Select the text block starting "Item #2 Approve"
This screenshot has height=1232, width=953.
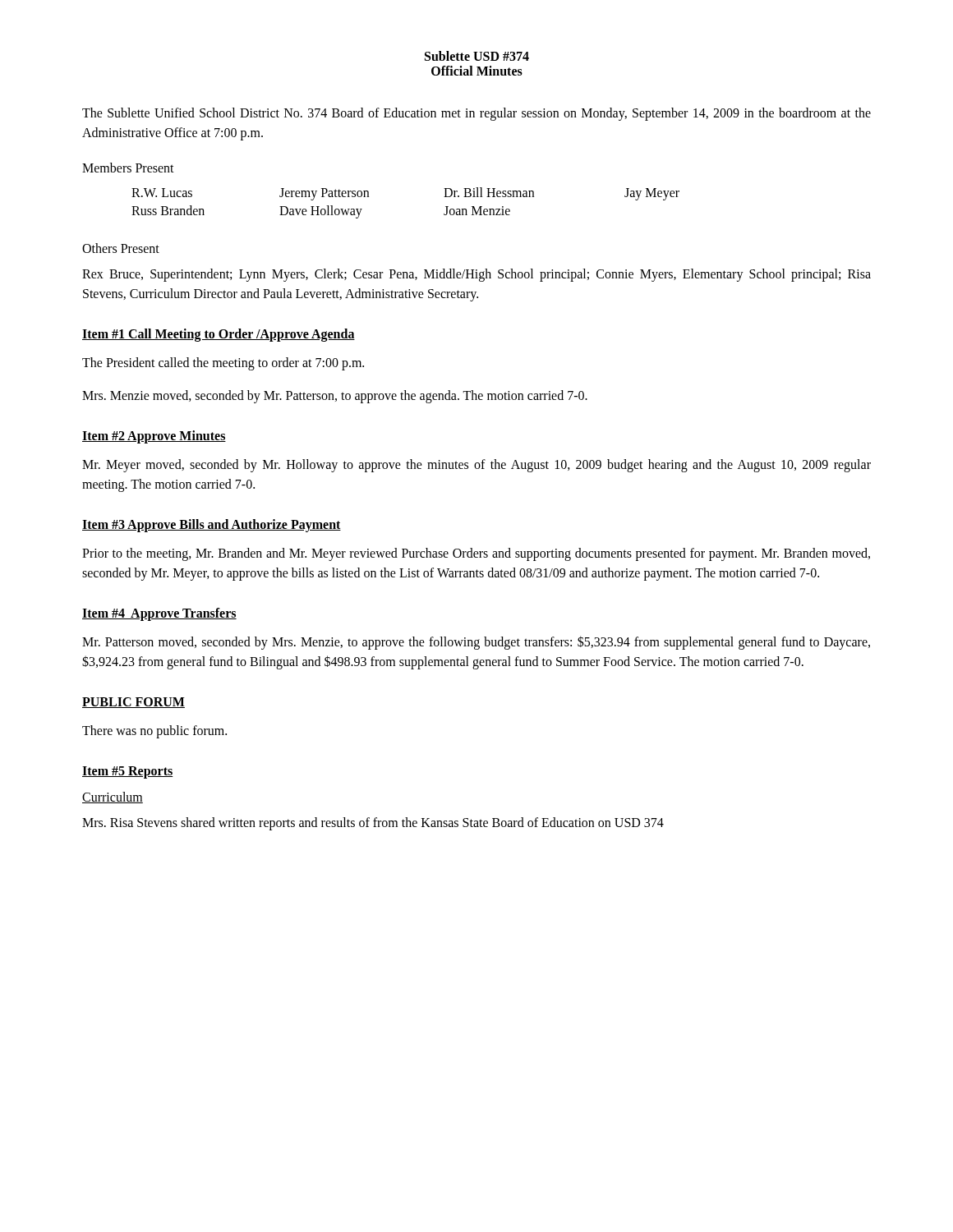154,436
